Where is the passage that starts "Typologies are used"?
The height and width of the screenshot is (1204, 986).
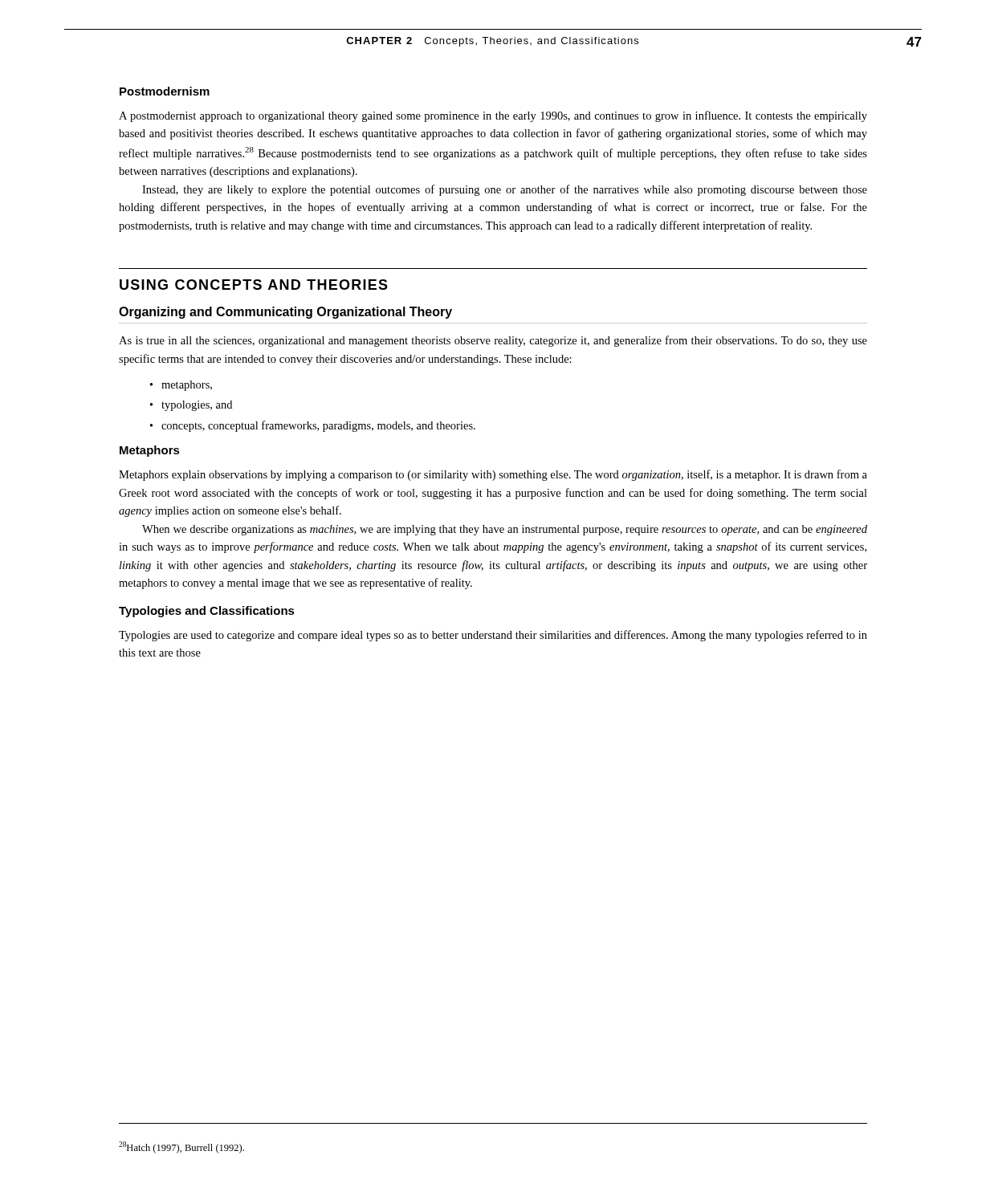[493, 644]
